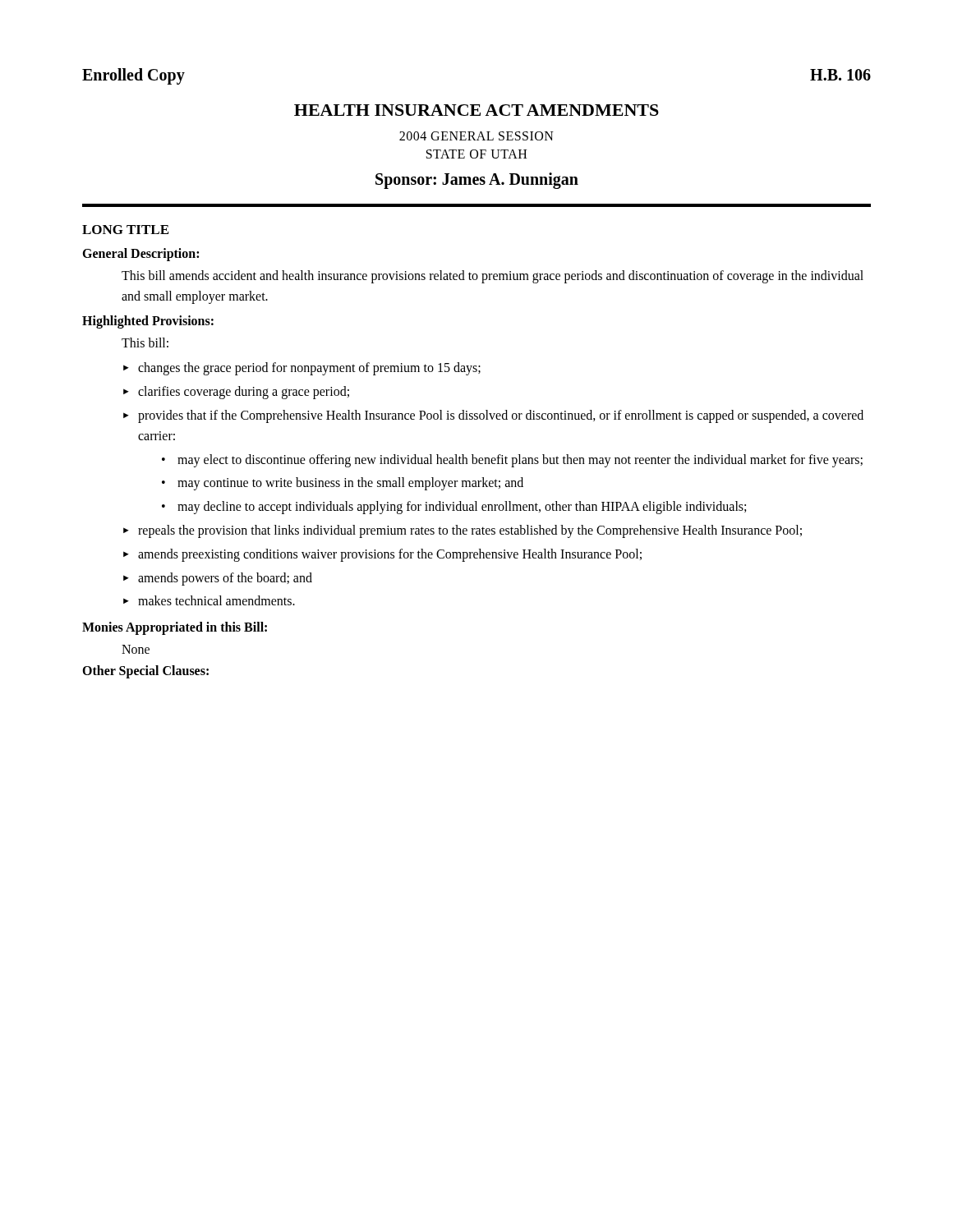Click on the text block starting "Other Special Clauses:"
This screenshot has width=953, height=1232.
coord(146,671)
